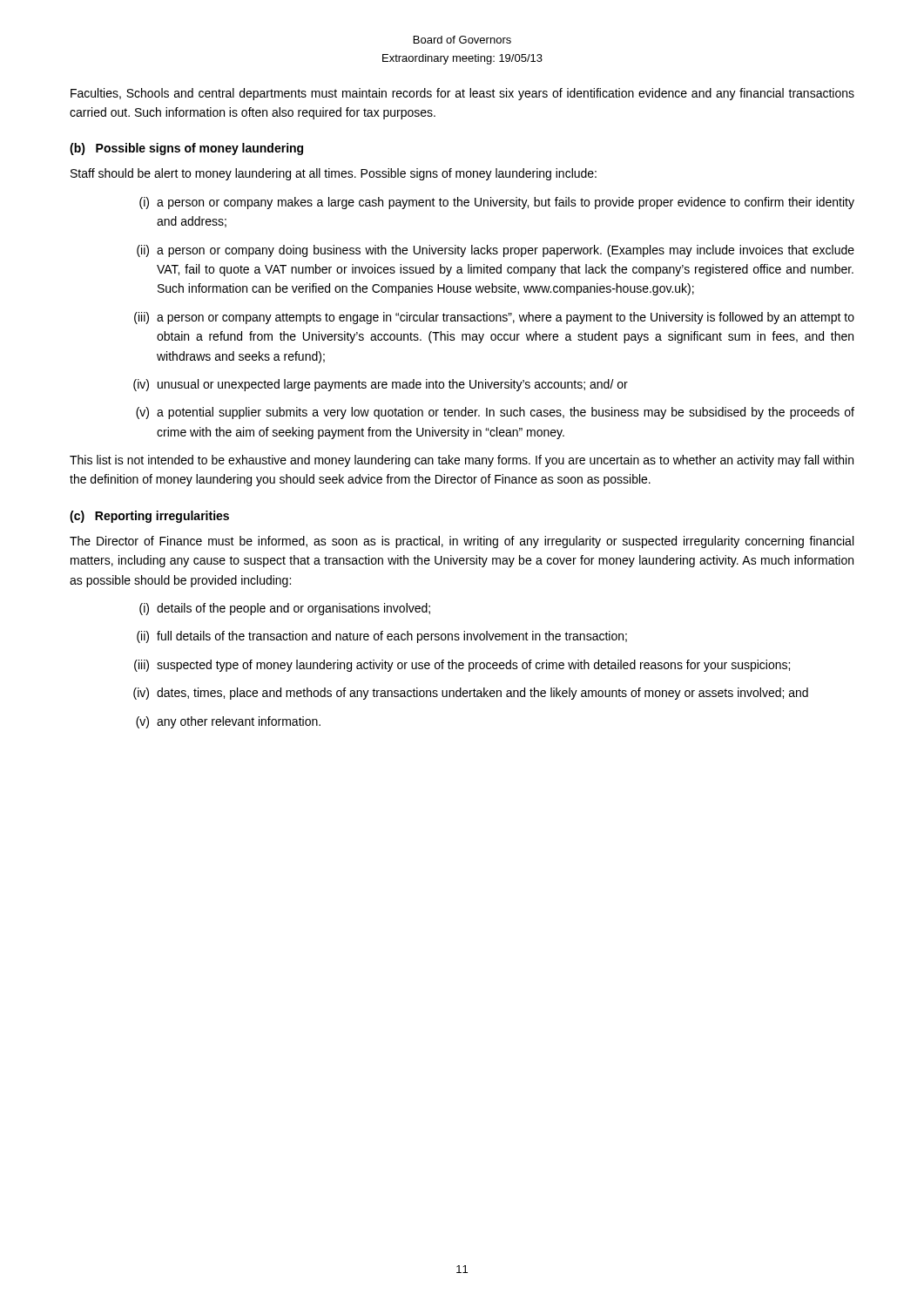This screenshot has width=924, height=1307.
Task: Locate the block of text that opens with "Faculties, Schools and central departments"
Action: tap(462, 103)
